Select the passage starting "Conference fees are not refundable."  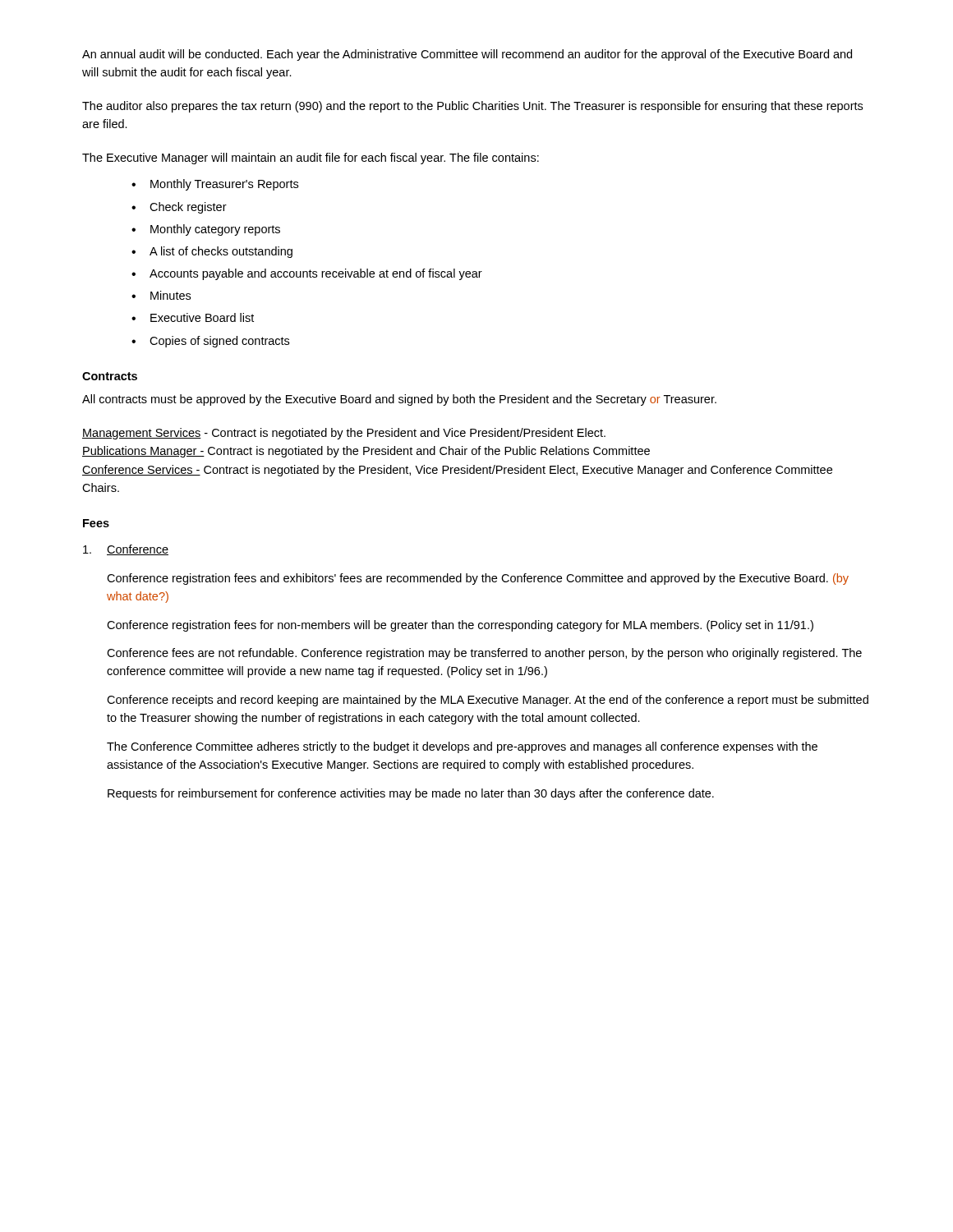(485, 662)
